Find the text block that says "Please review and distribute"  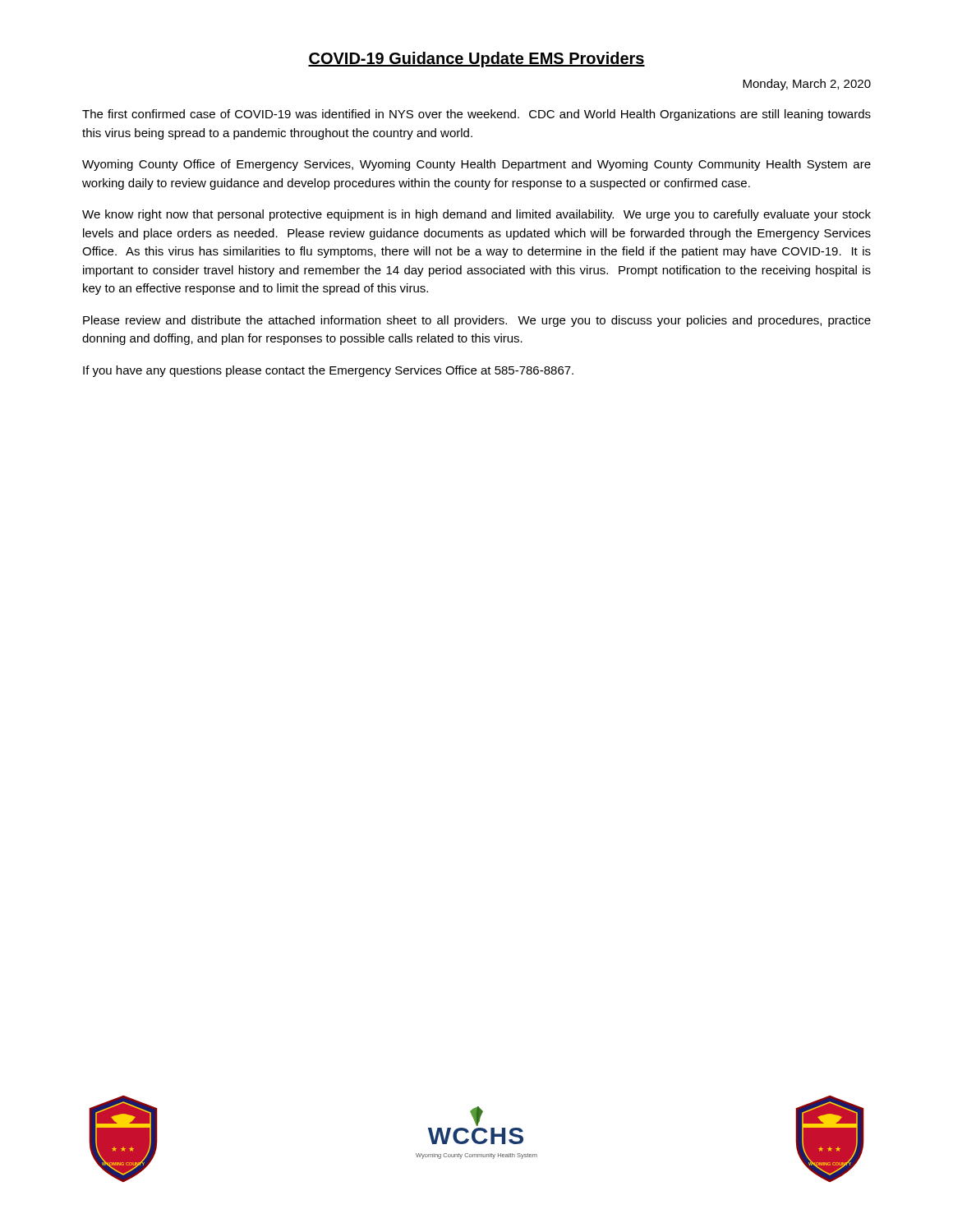point(476,329)
